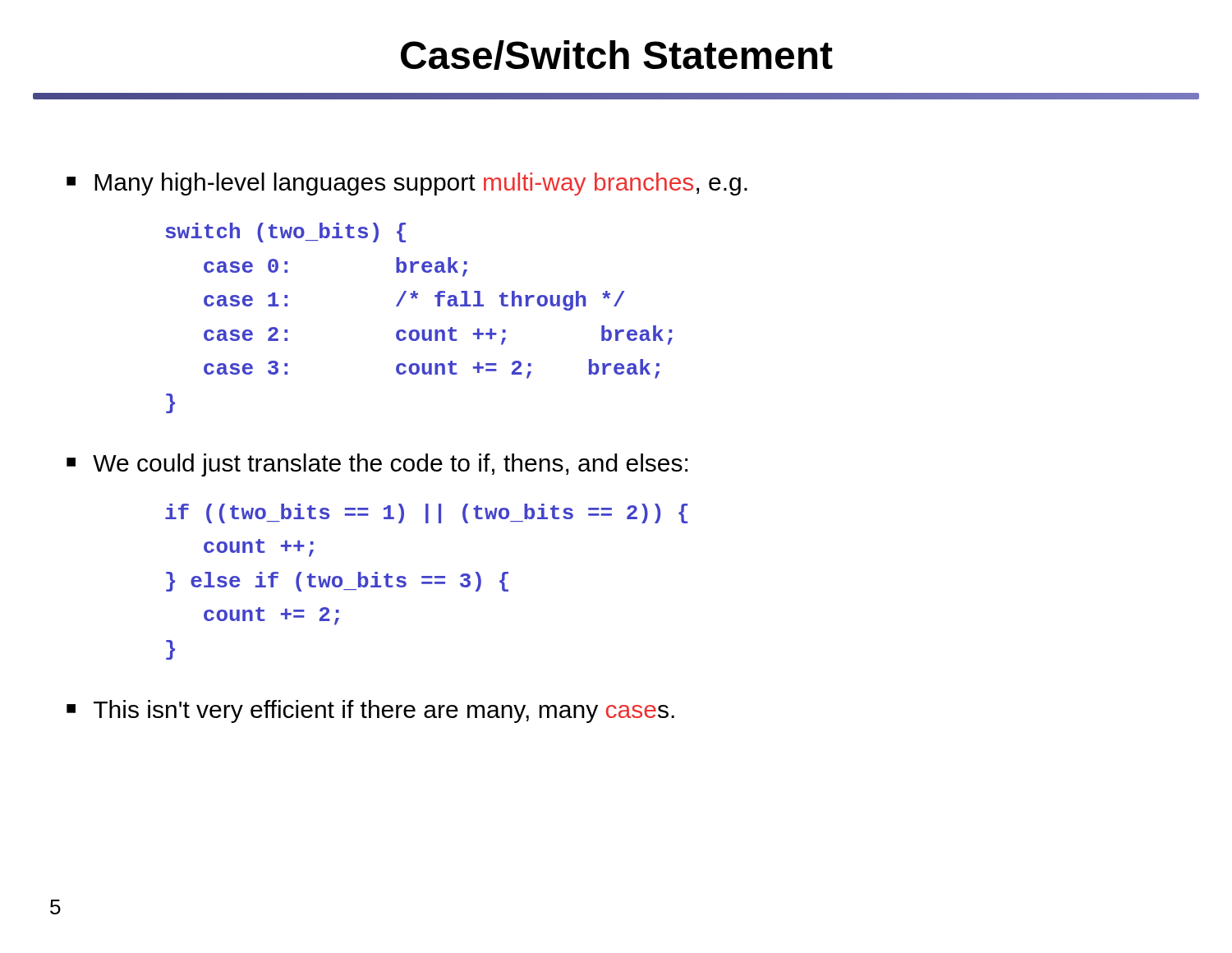Select the text block that reads "if ((two_bits =="
Screen dimensions: 953x1232
point(426,513)
